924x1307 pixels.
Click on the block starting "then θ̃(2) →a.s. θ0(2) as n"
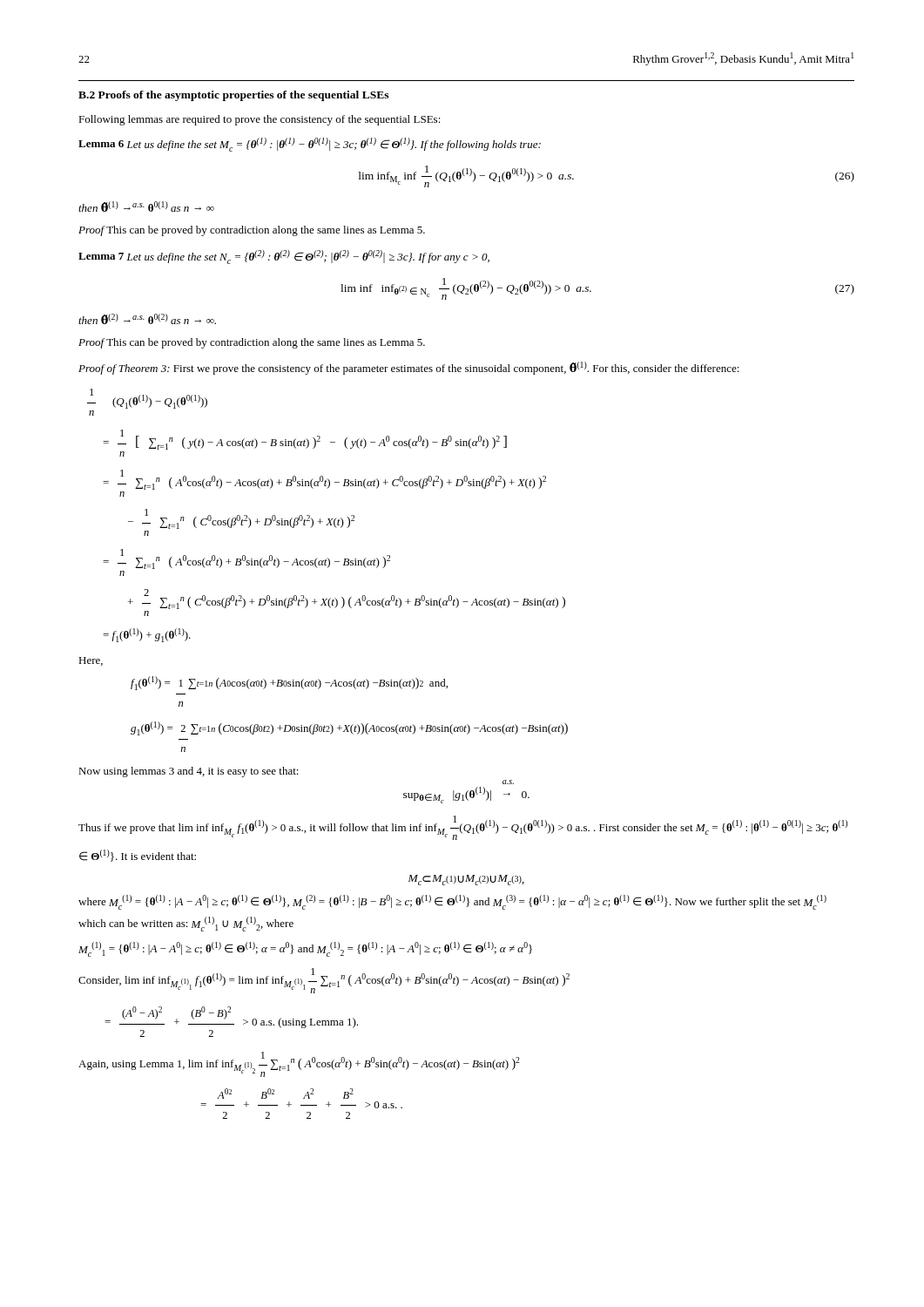pos(148,319)
